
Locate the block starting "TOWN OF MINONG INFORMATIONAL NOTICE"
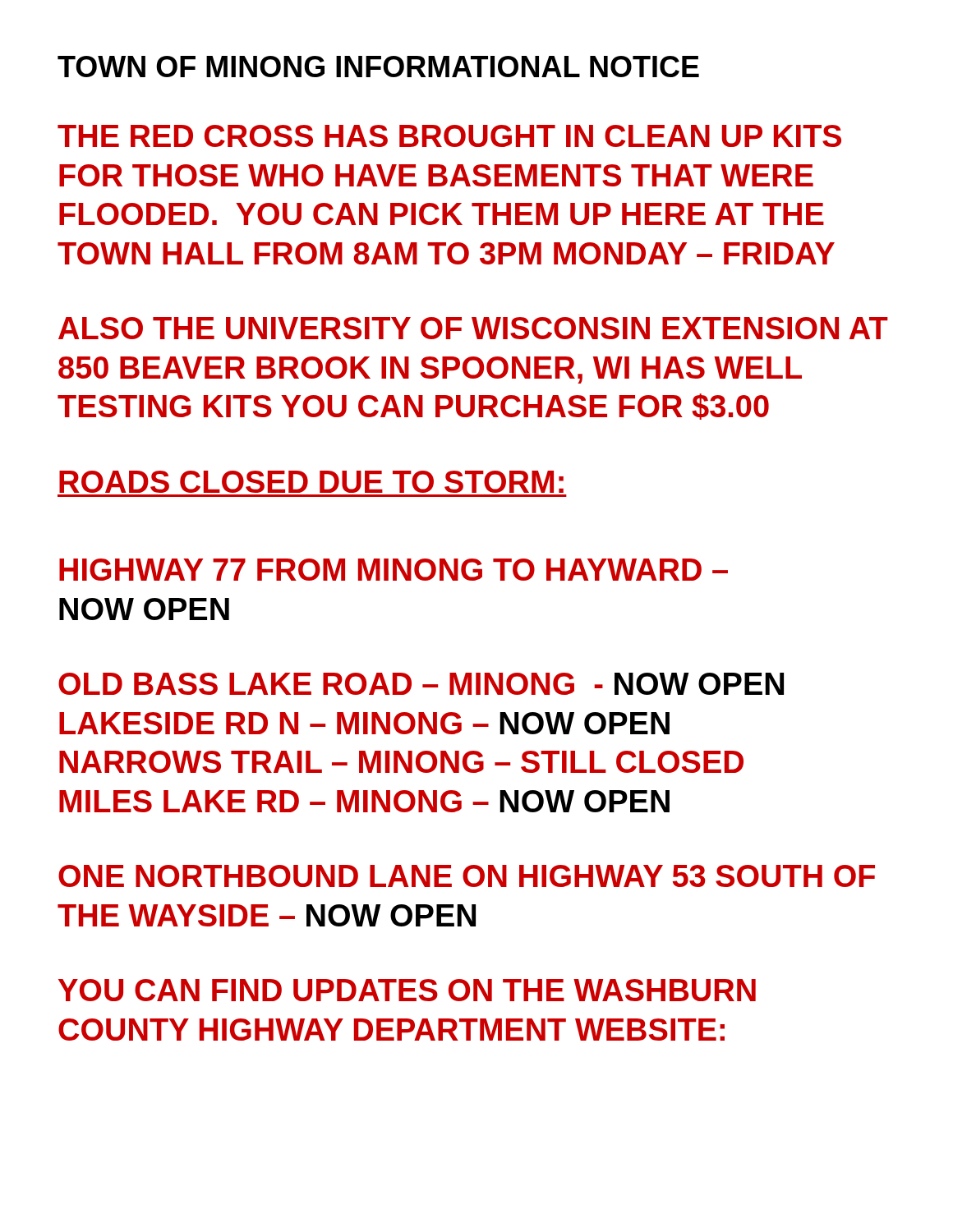pyautogui.click(x=379, y=67)
